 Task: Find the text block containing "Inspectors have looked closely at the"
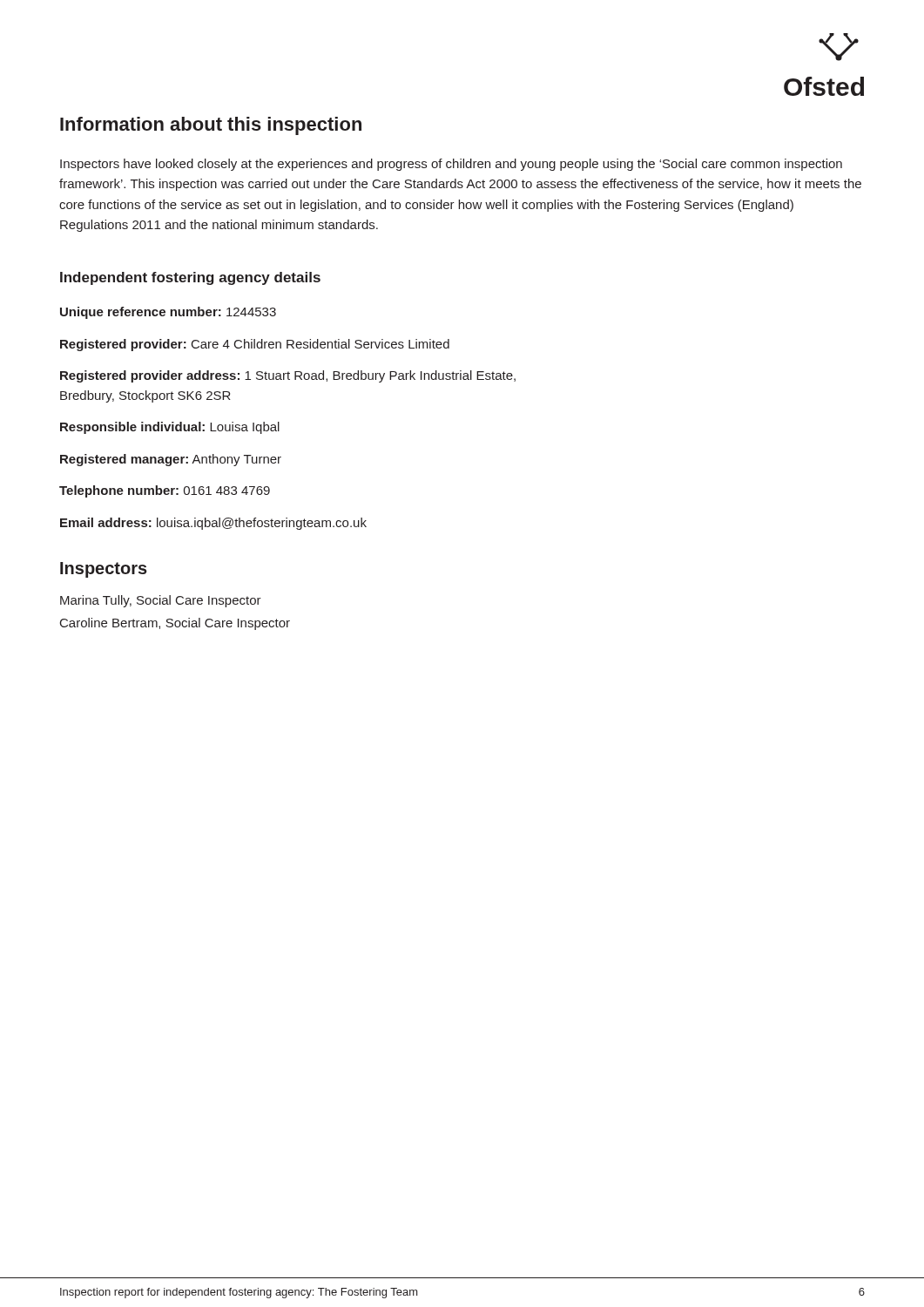[x=462, y=194]
